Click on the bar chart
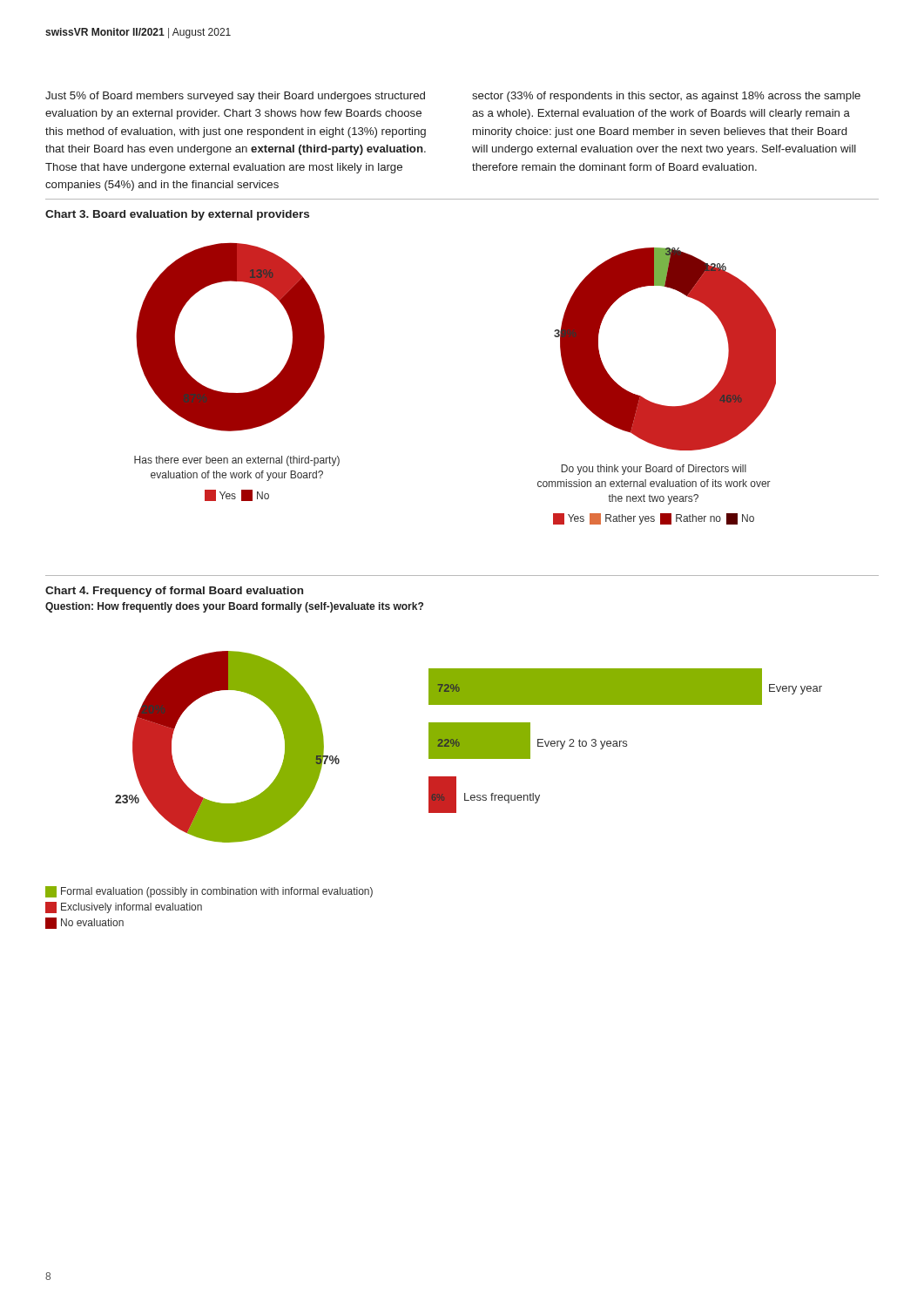 (651, 748)
